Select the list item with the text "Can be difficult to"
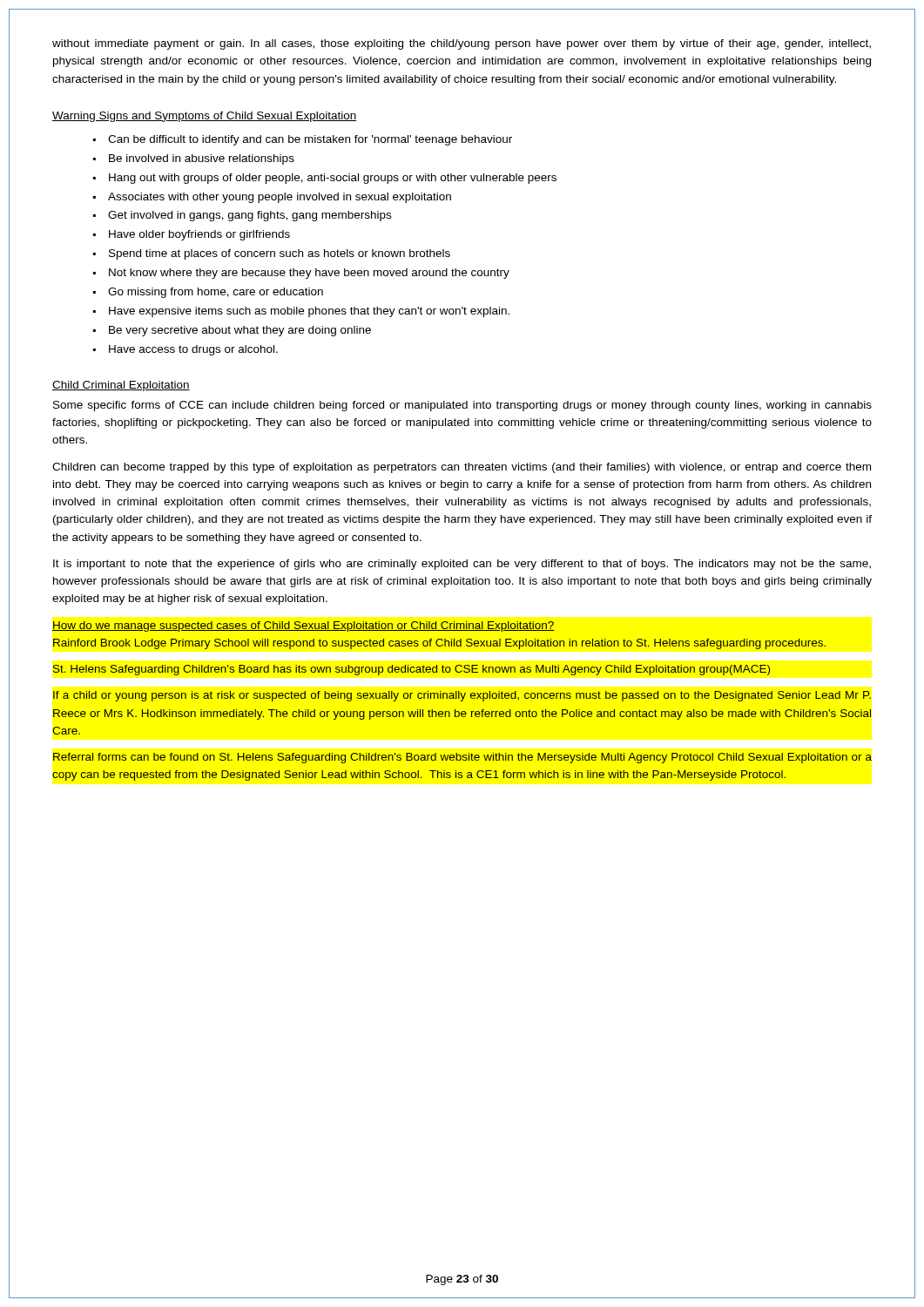The width and height of the screenshot is (924, 1307). (310, 139)
